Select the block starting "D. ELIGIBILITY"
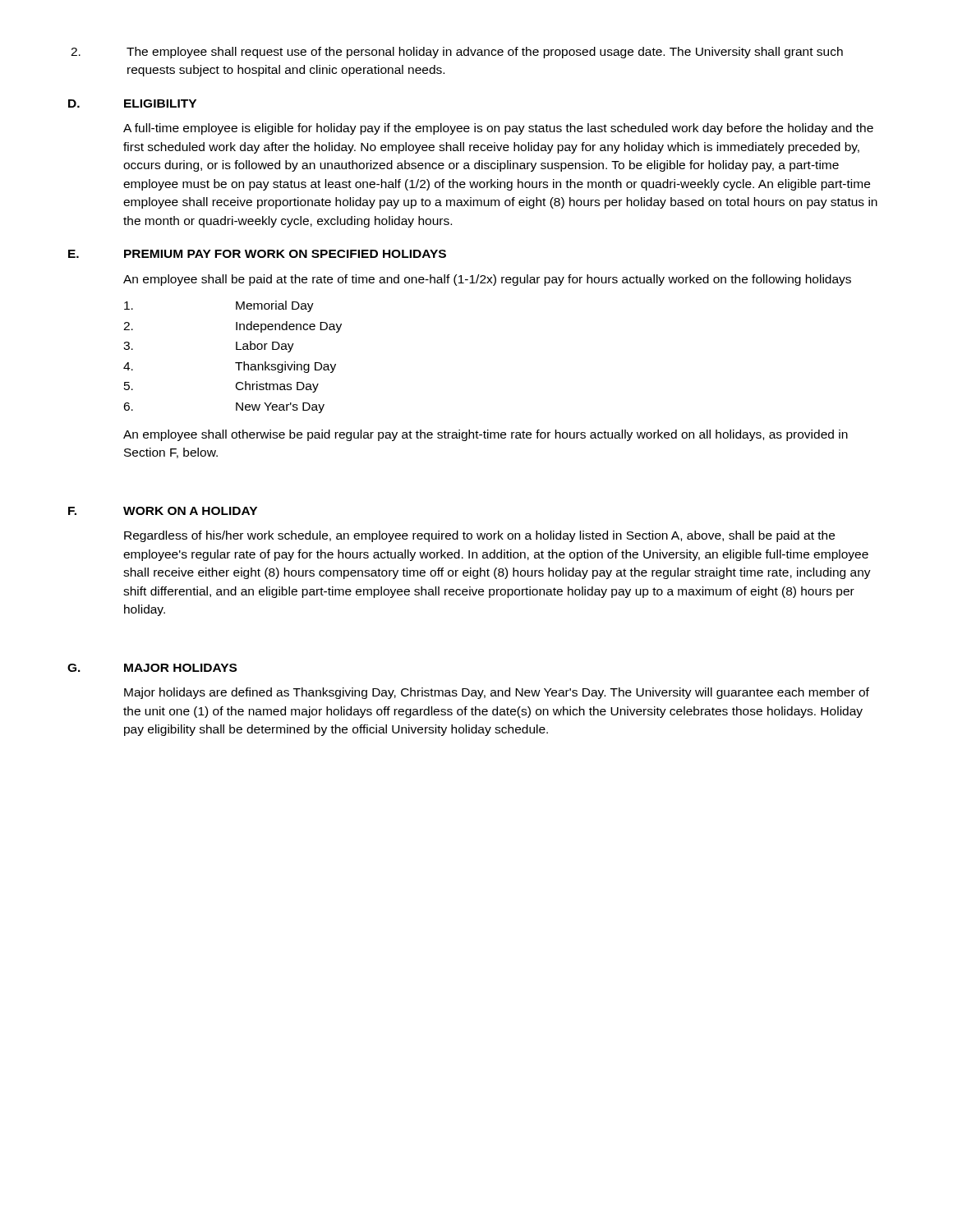953x1232 pixels. coord(132,103)
